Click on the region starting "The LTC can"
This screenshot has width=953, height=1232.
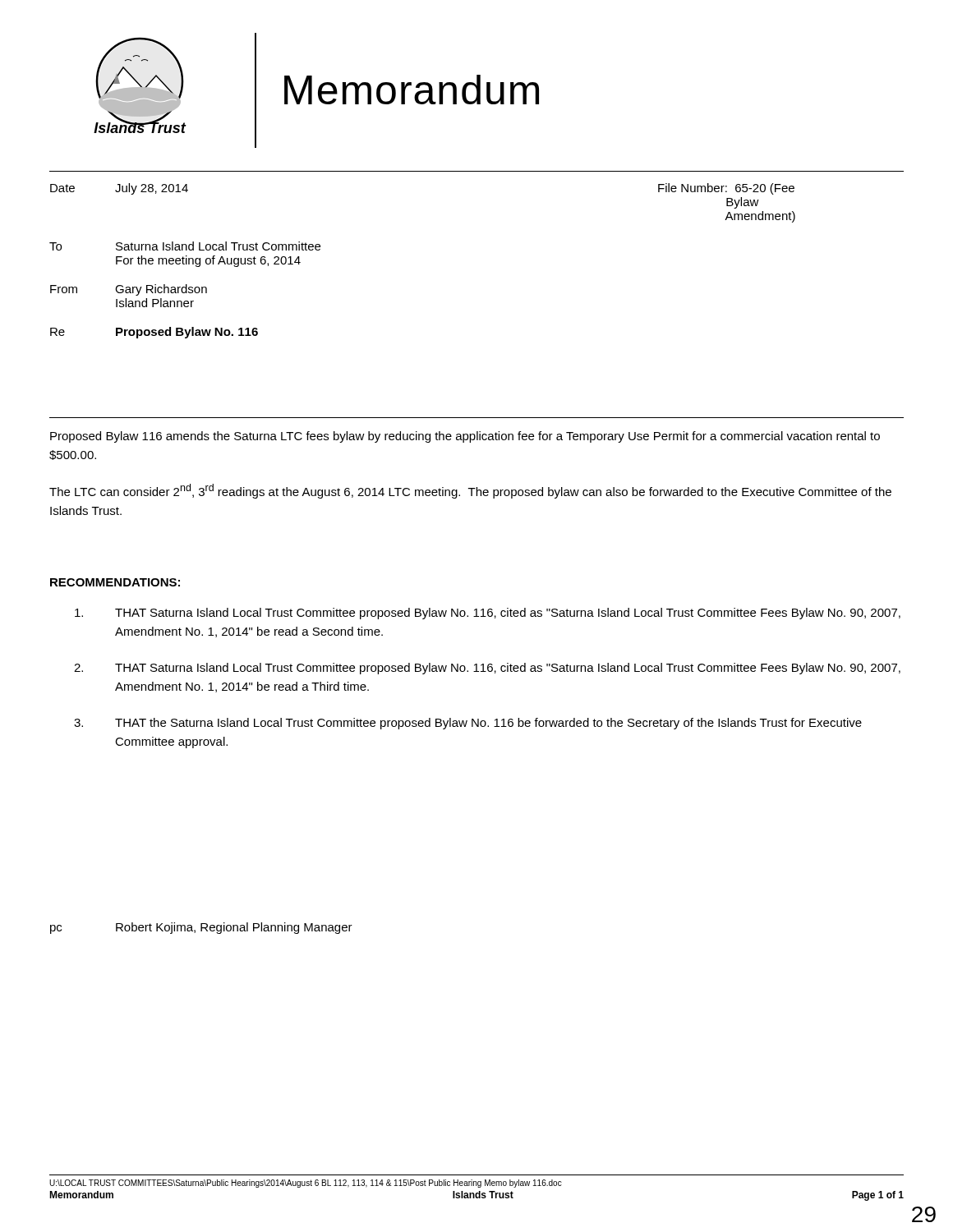[471, 500]
